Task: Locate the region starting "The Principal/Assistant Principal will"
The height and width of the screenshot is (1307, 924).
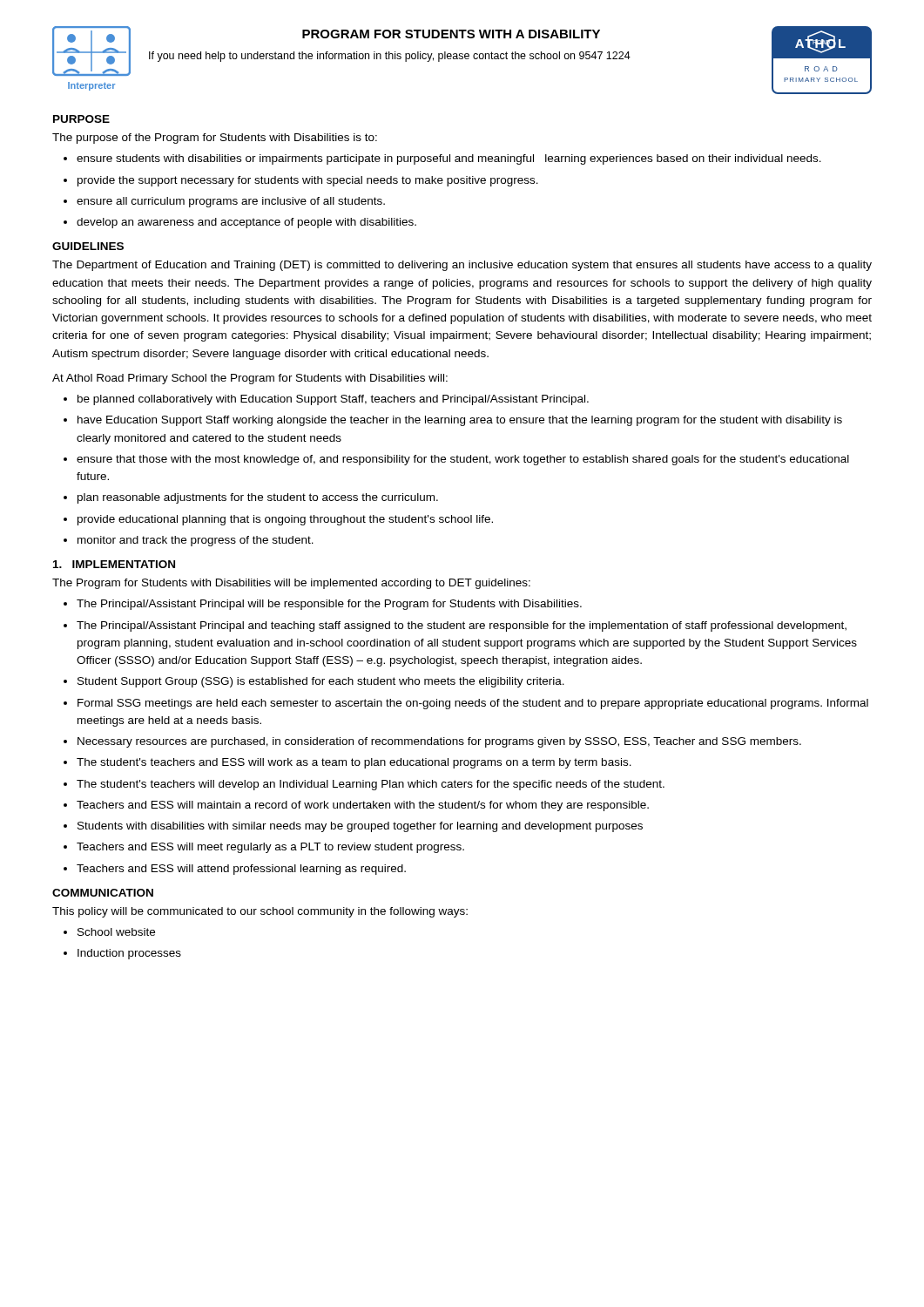Action: tap(329, 604)
